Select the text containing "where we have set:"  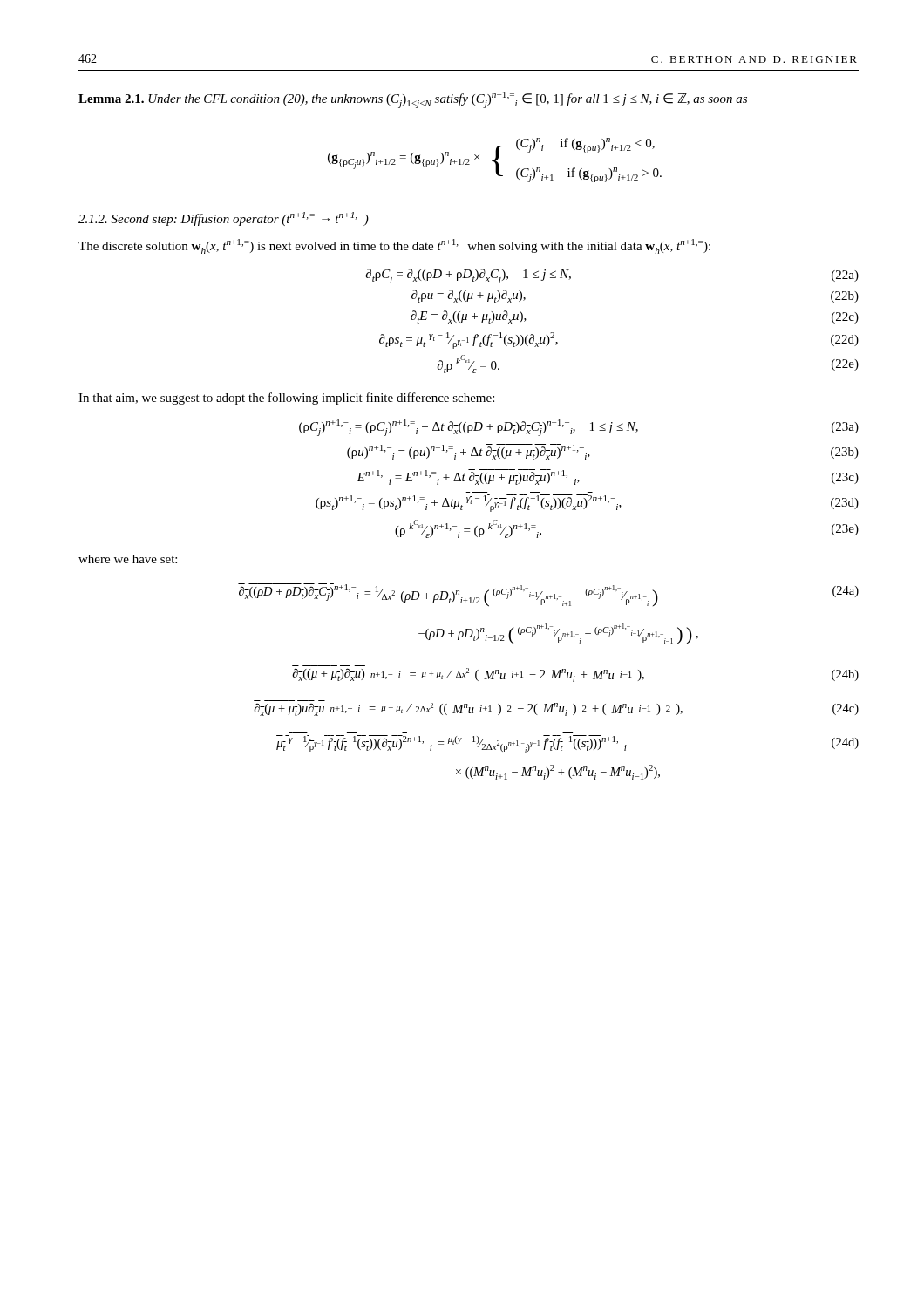click(x=128, y=559)
